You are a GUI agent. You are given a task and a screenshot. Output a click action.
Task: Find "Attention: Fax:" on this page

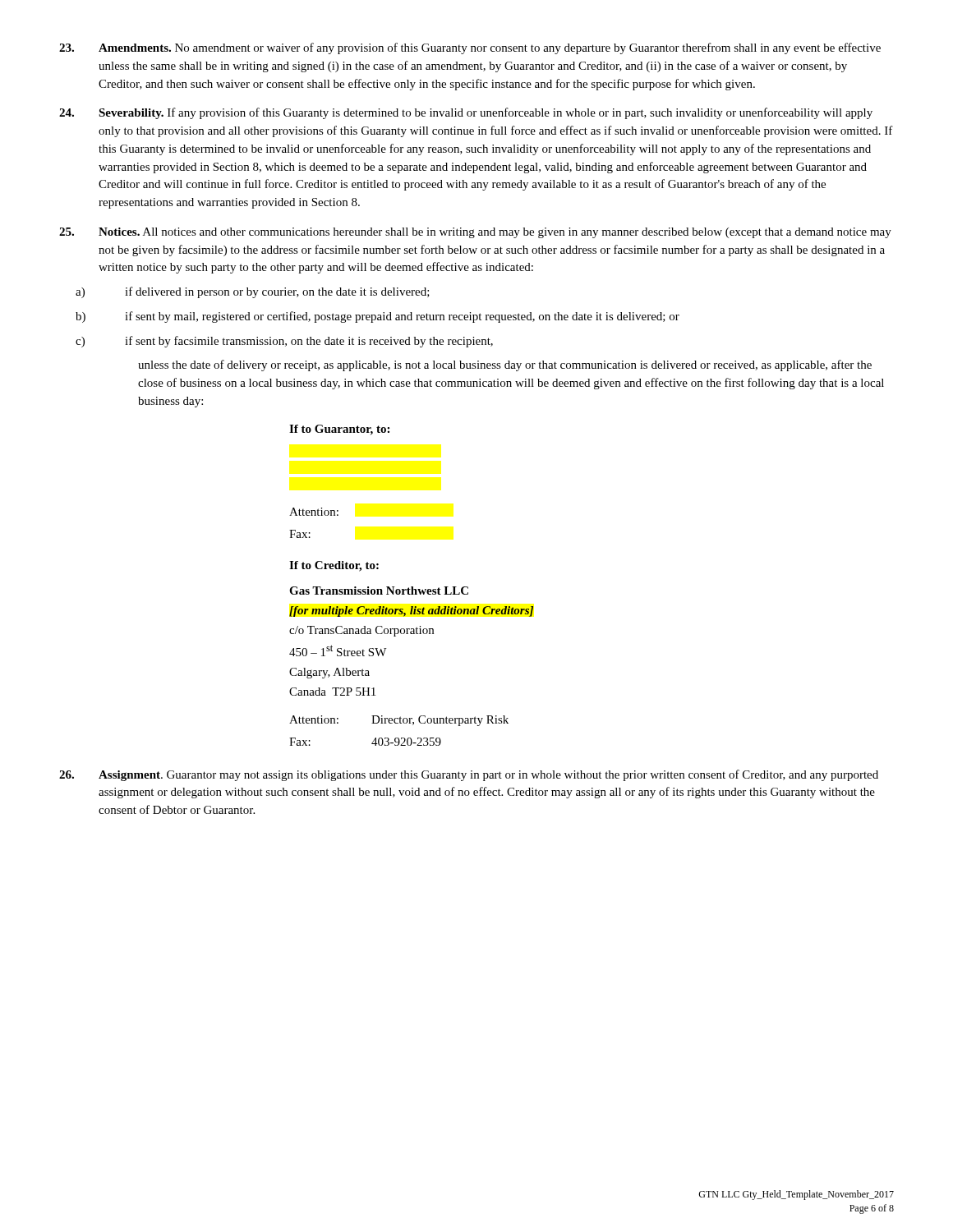pos(314,512)
